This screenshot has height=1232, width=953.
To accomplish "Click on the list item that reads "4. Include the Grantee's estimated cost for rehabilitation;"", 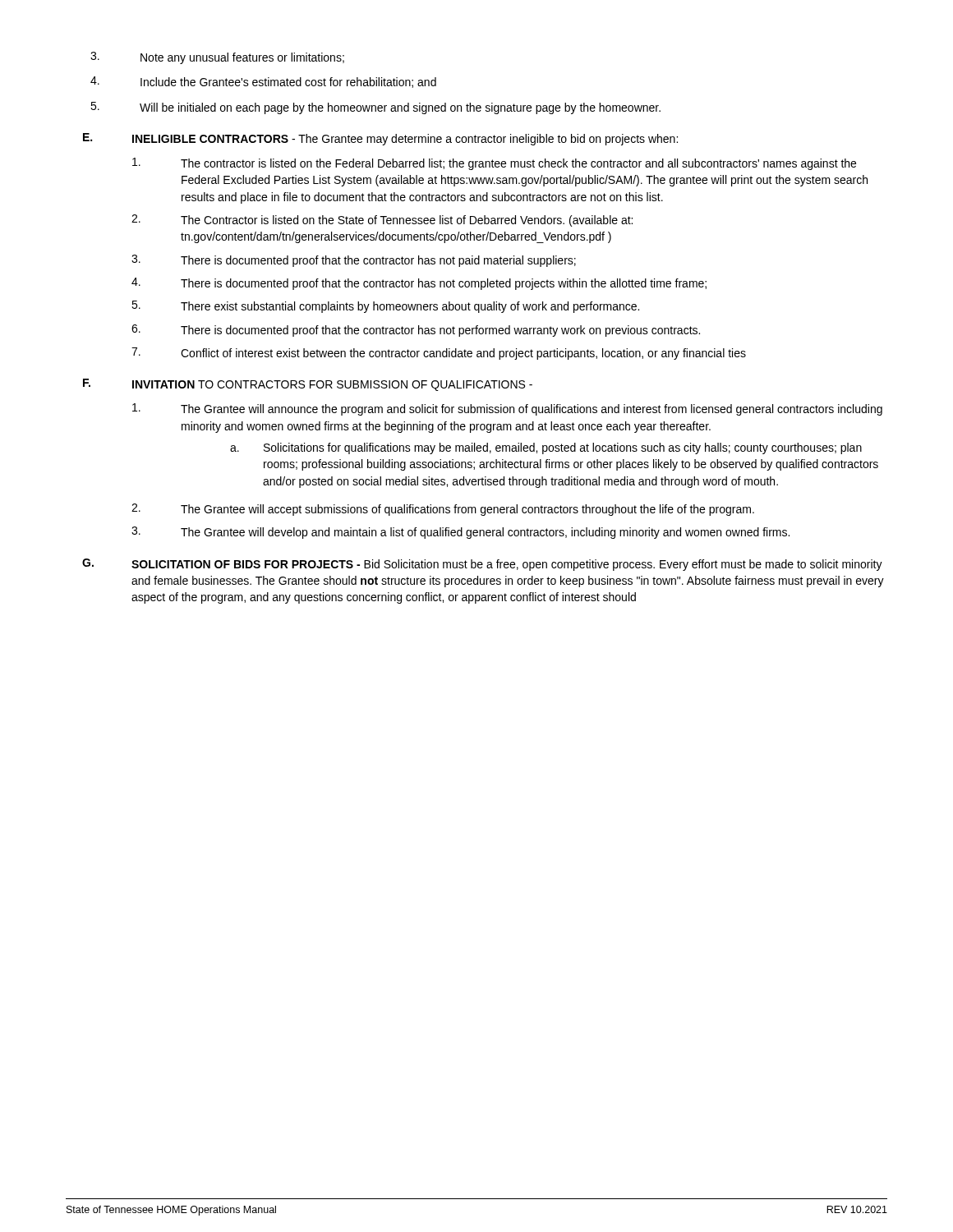I will [263, 82].
